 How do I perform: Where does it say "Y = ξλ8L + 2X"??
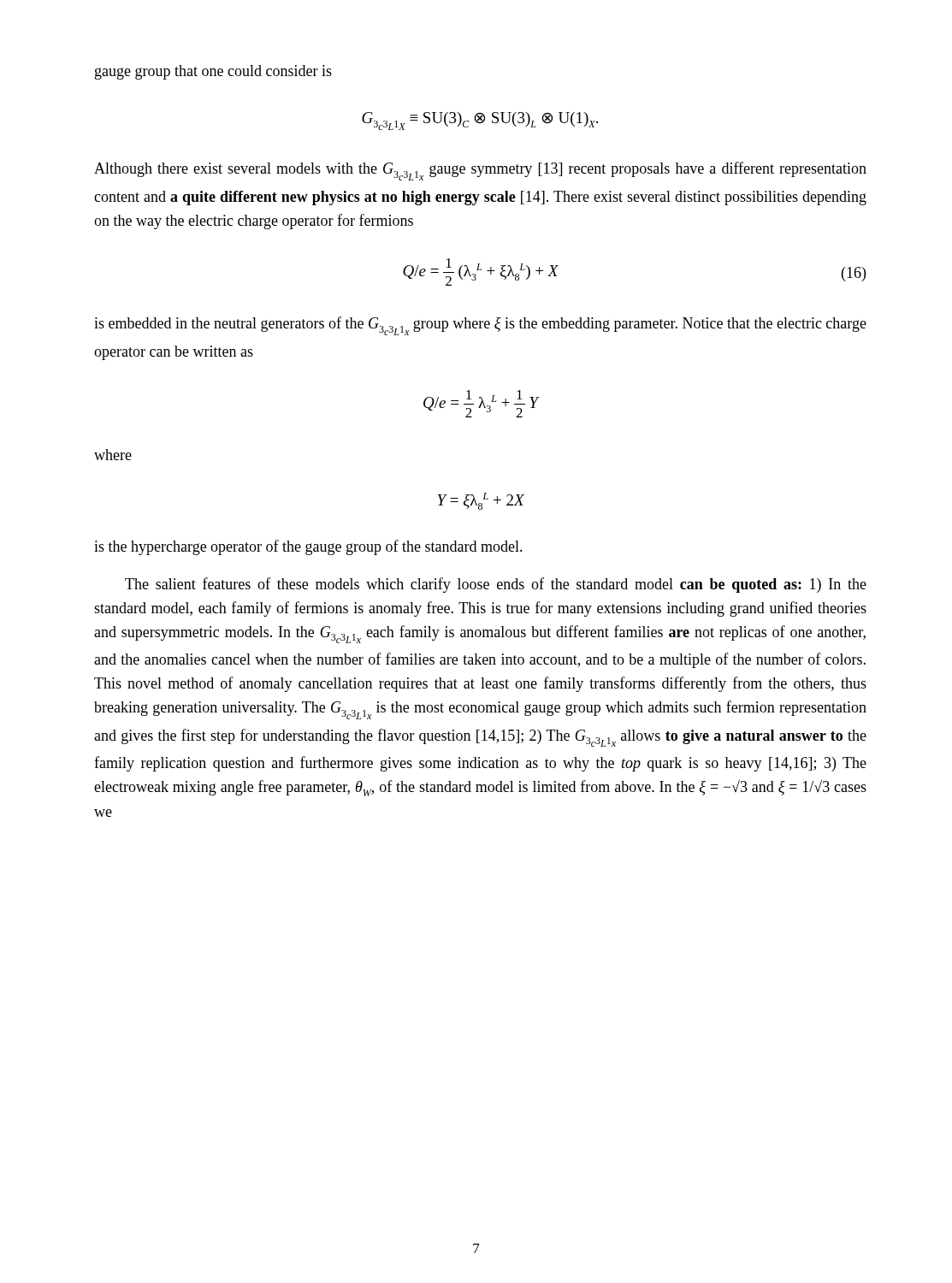coord(480,501)
